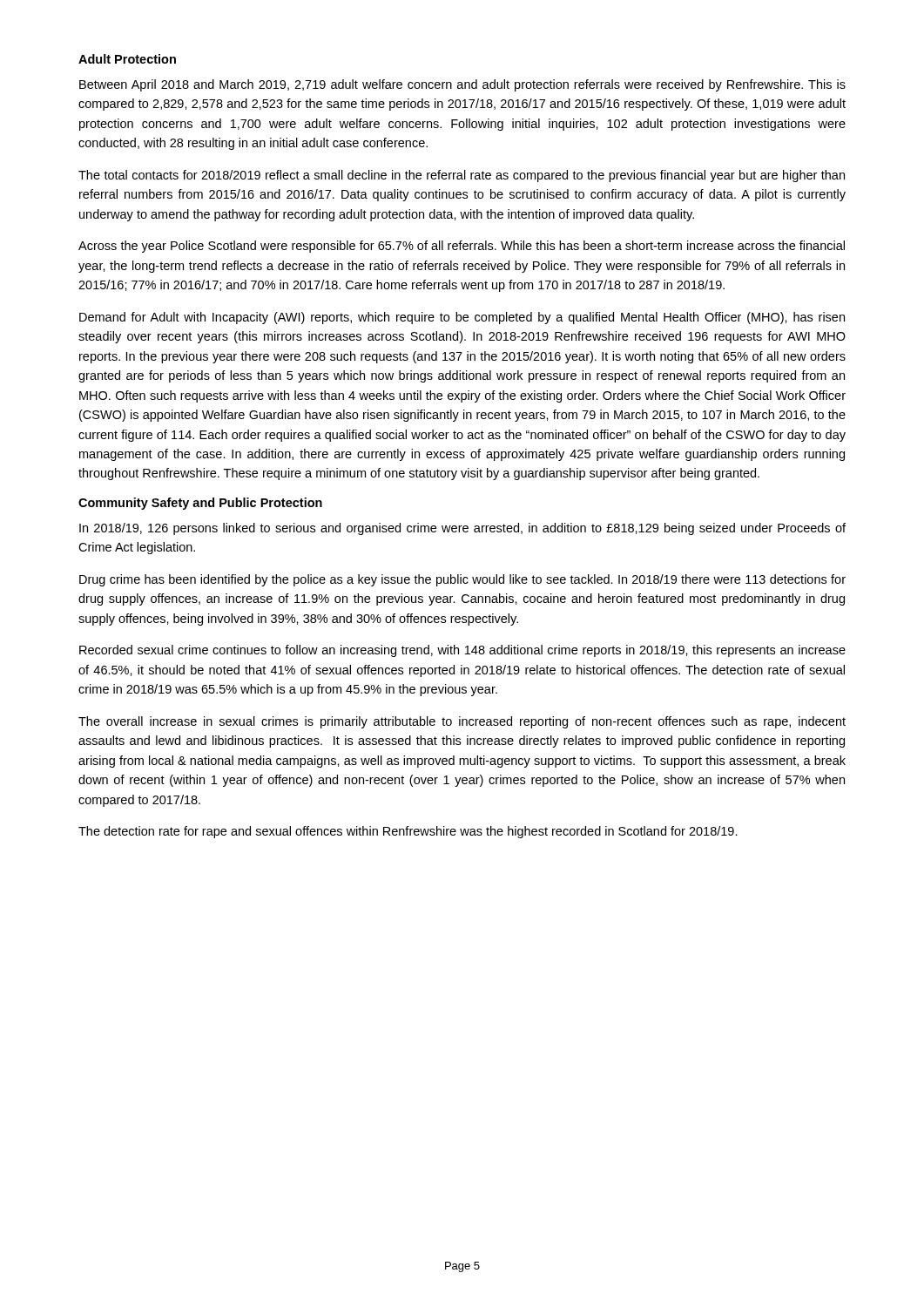Navigate to the text block starting "The overall increase in"
The image size is (924, 1307).
(x=462, y=760)
